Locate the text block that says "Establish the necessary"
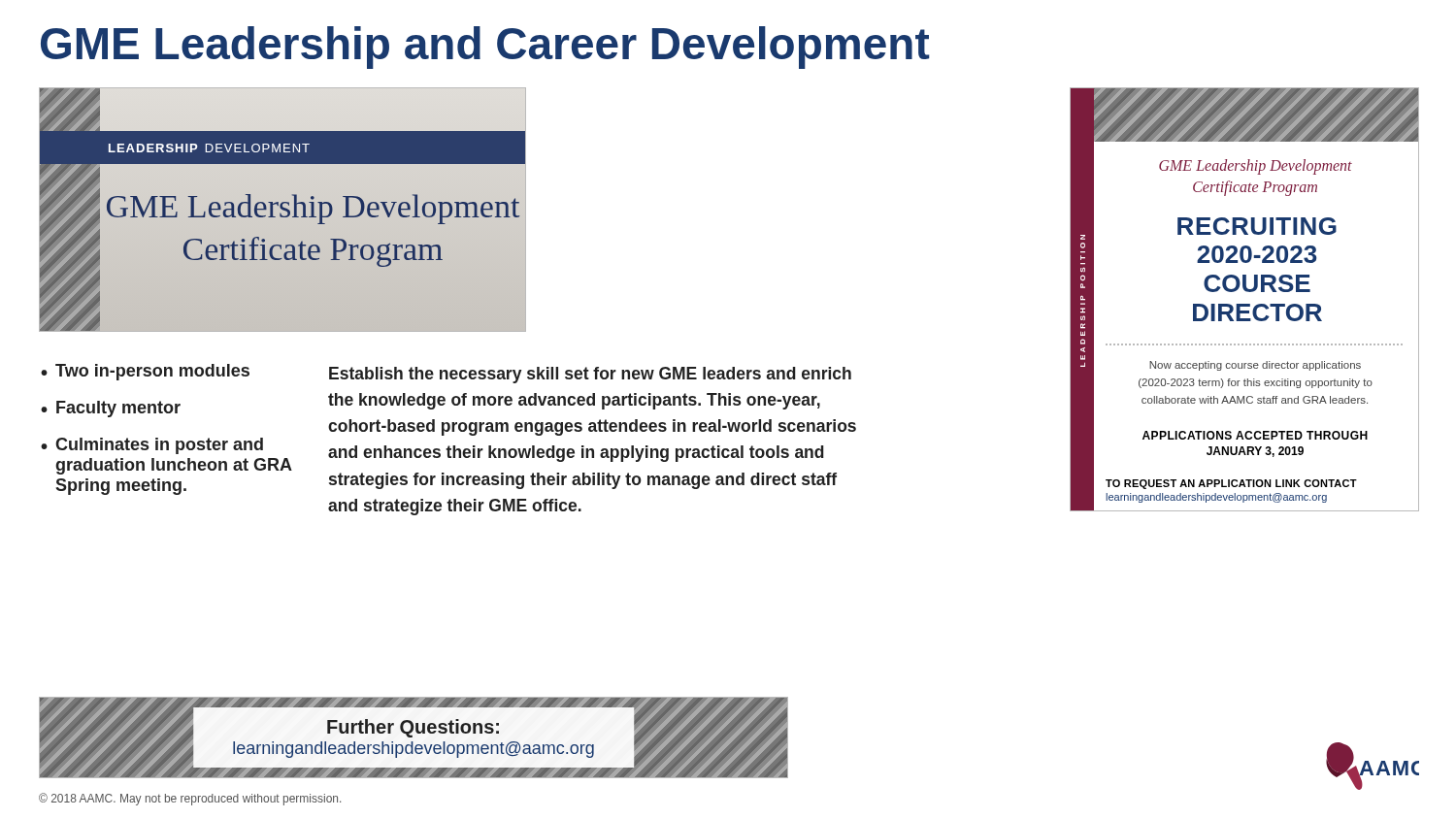The width and height of the screenshot is (1456, 819). [x=592, y=439]
